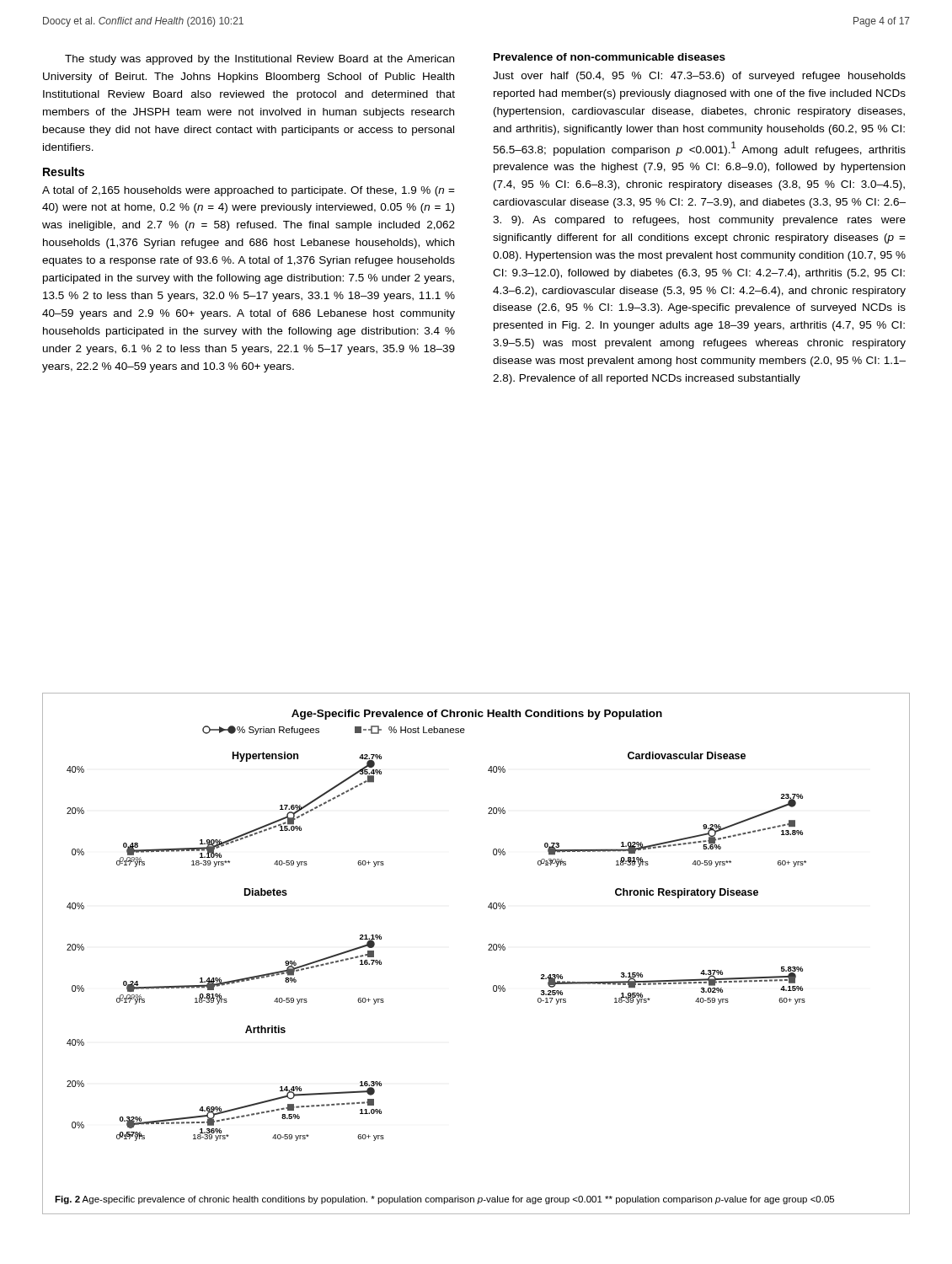Click on the element starting "Just over half (50.4, 95 % CI: 47.3–53.6)"
952x1264 pixels.
click(699, 228)
